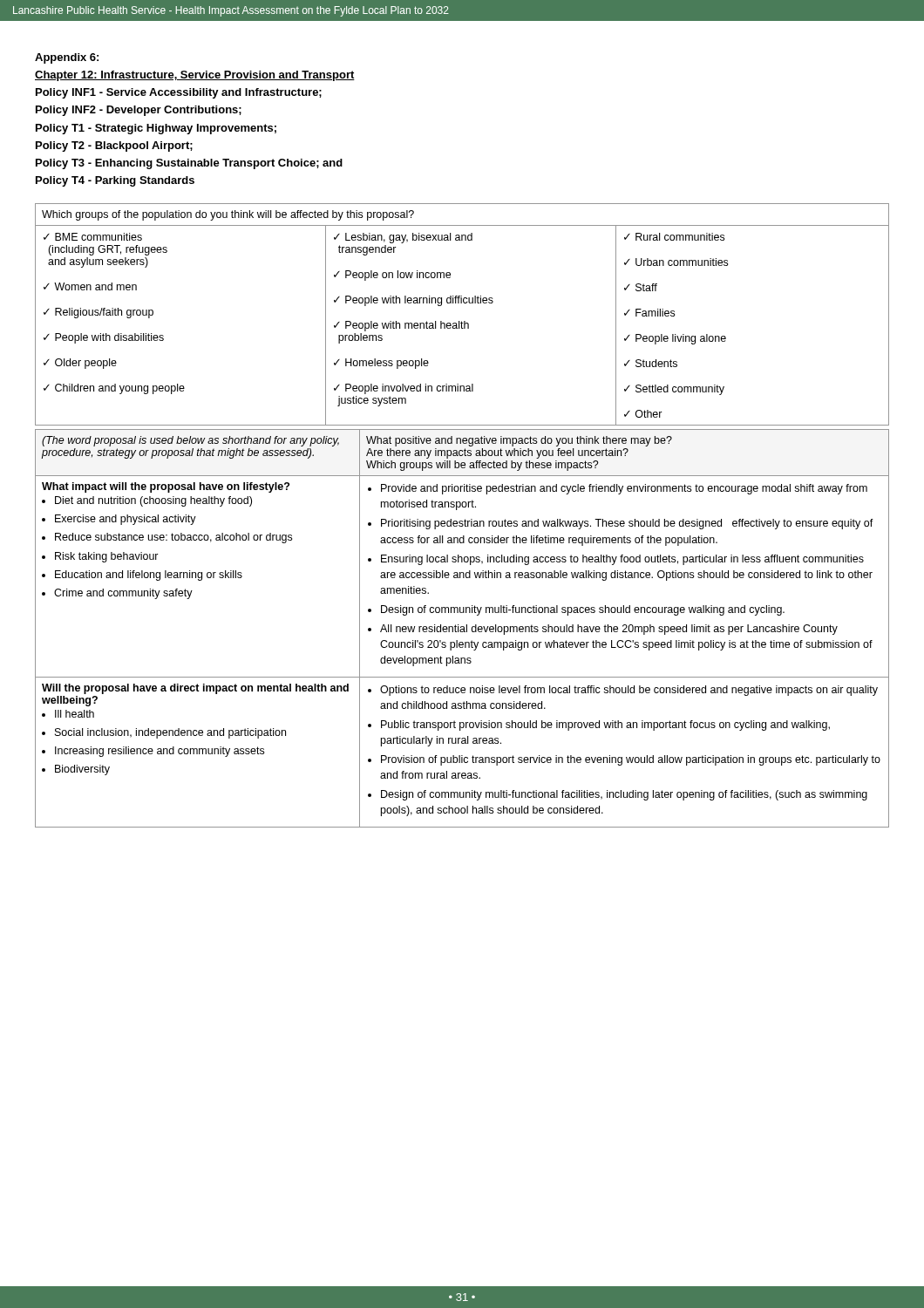Viewport: 924px width, 1308px height.
Task: Find the table that mentions "✓ Lesbian, gay,"
Action: (x=462, y=314)
